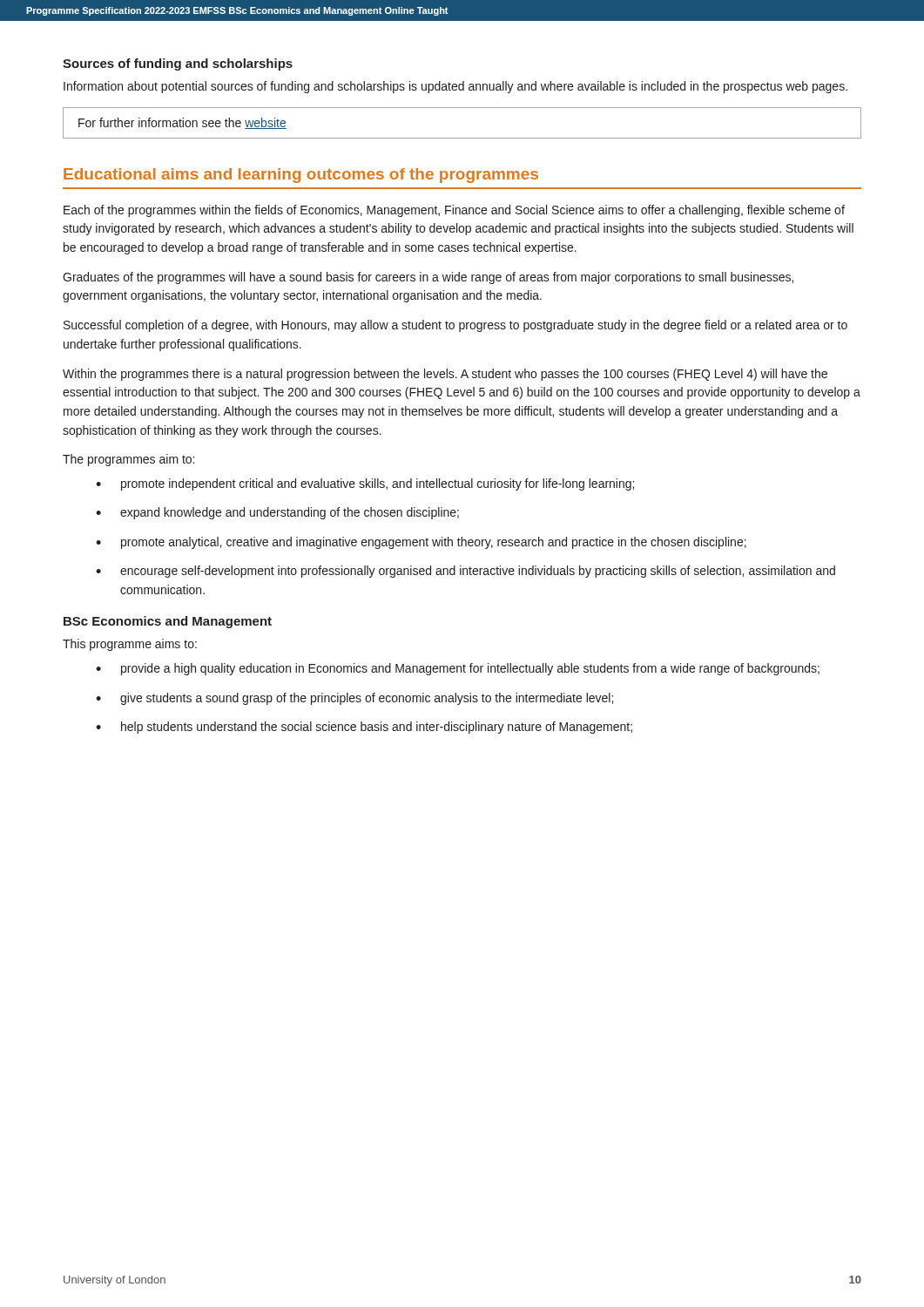Locate the block of text that opens with "• provide a high quality education"

click(x=479, y=670)
